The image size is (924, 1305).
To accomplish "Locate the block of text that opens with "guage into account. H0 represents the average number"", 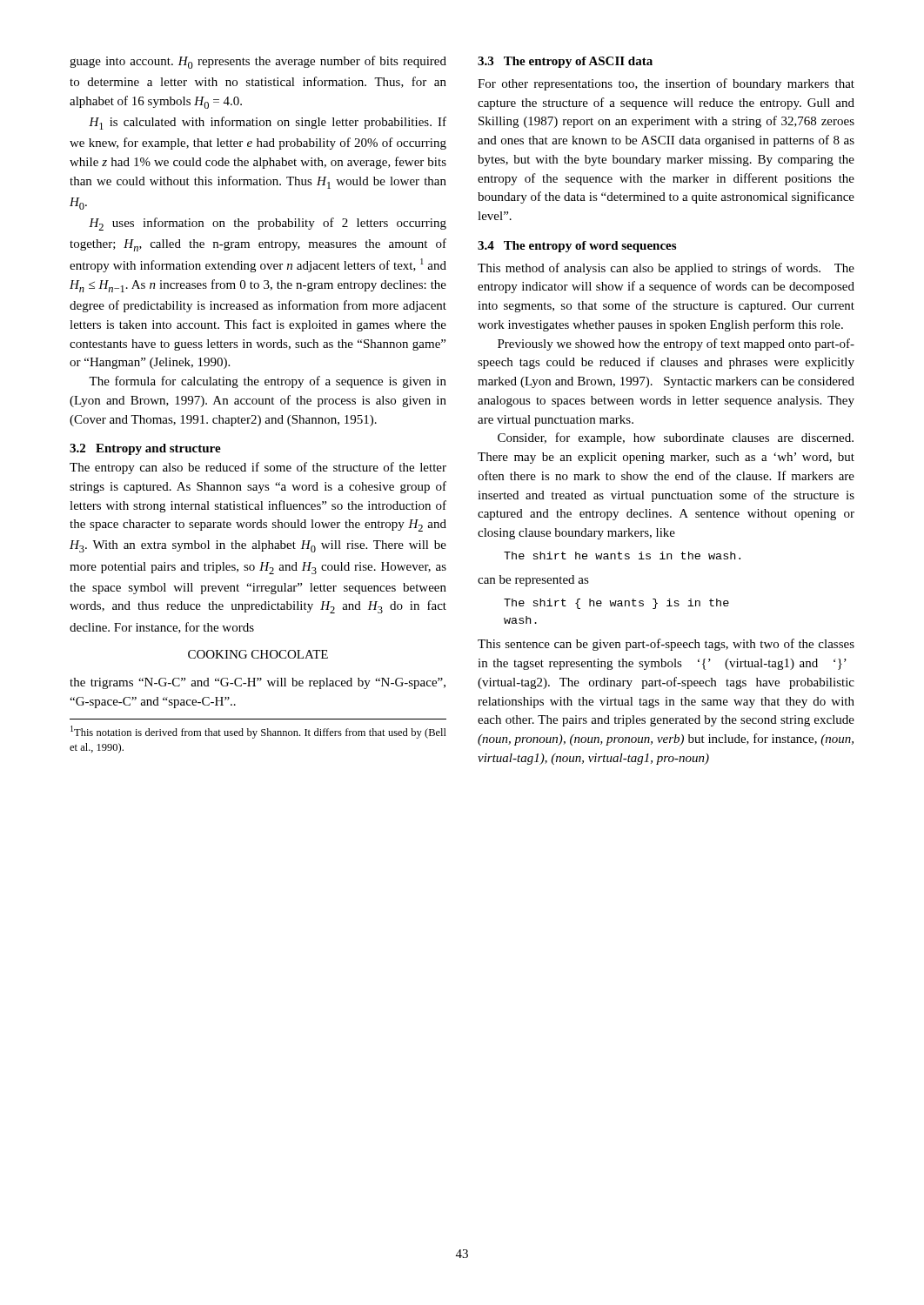I will [x=258, y=241].
